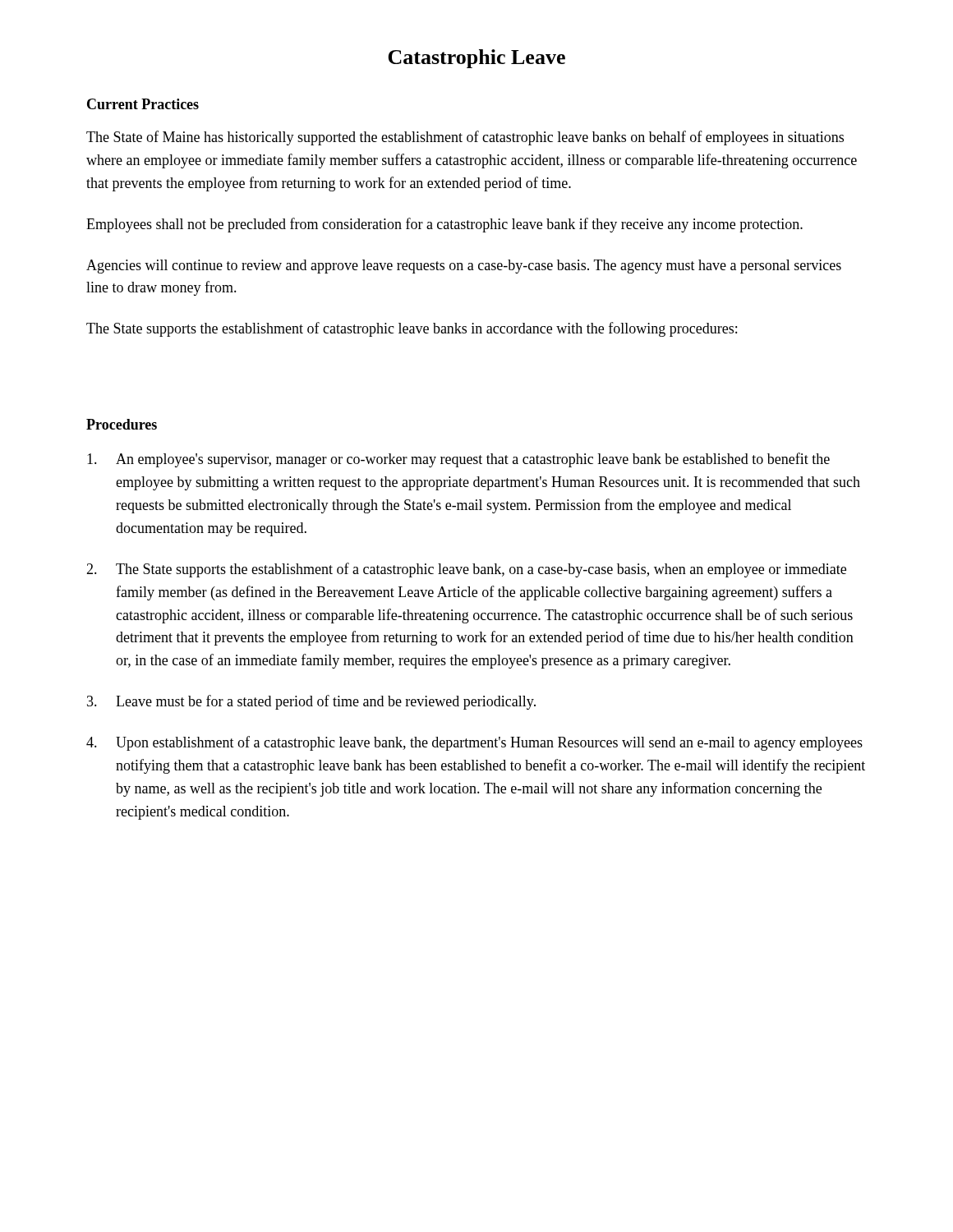
Task: Locate the block of text that opens with "Employees shall not"
Action: [445, 224]
